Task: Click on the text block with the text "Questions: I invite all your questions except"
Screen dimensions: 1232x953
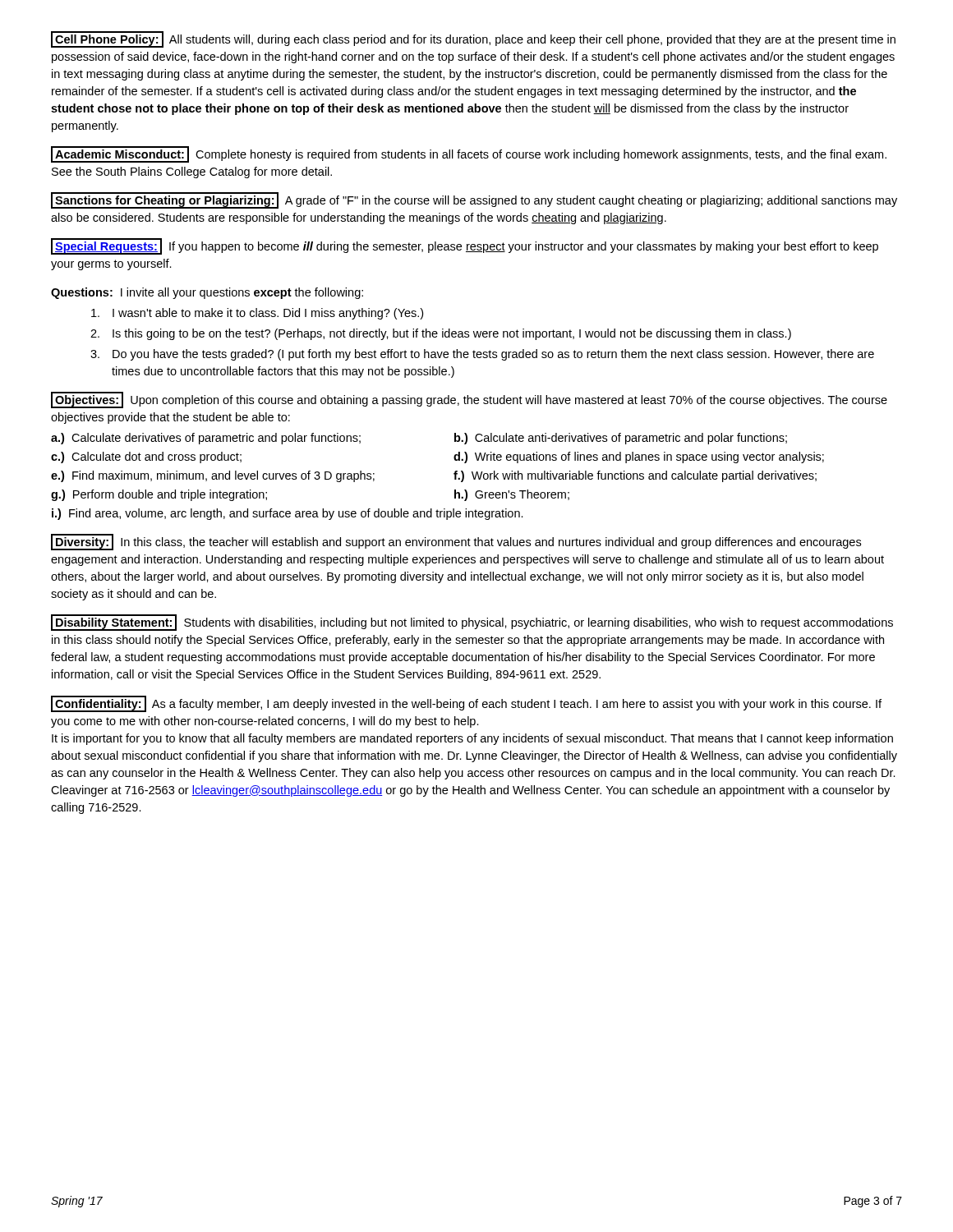Action: 208,293
